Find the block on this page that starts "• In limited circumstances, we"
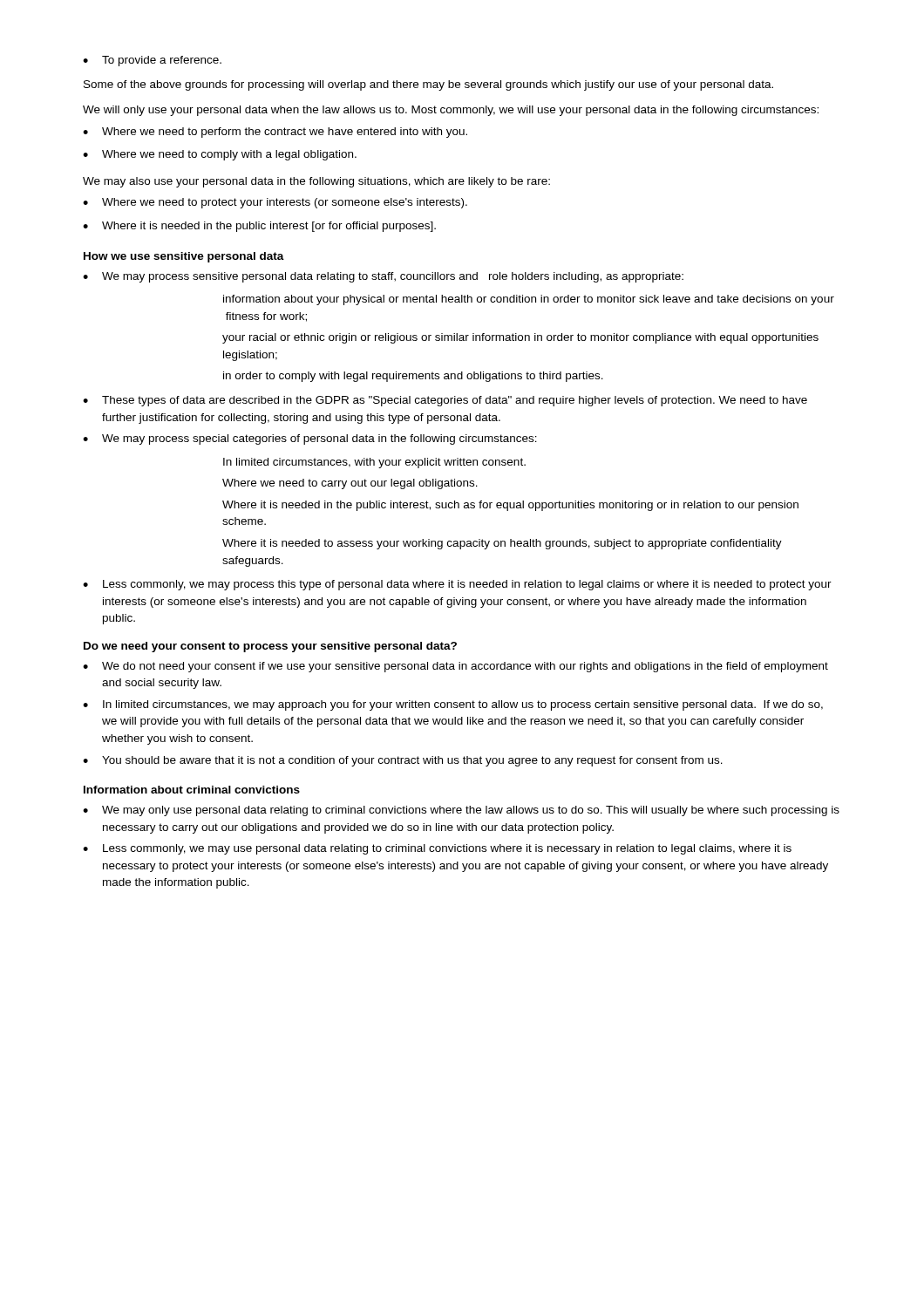Viewport: 924px width, 1308px height. [462, 721]
